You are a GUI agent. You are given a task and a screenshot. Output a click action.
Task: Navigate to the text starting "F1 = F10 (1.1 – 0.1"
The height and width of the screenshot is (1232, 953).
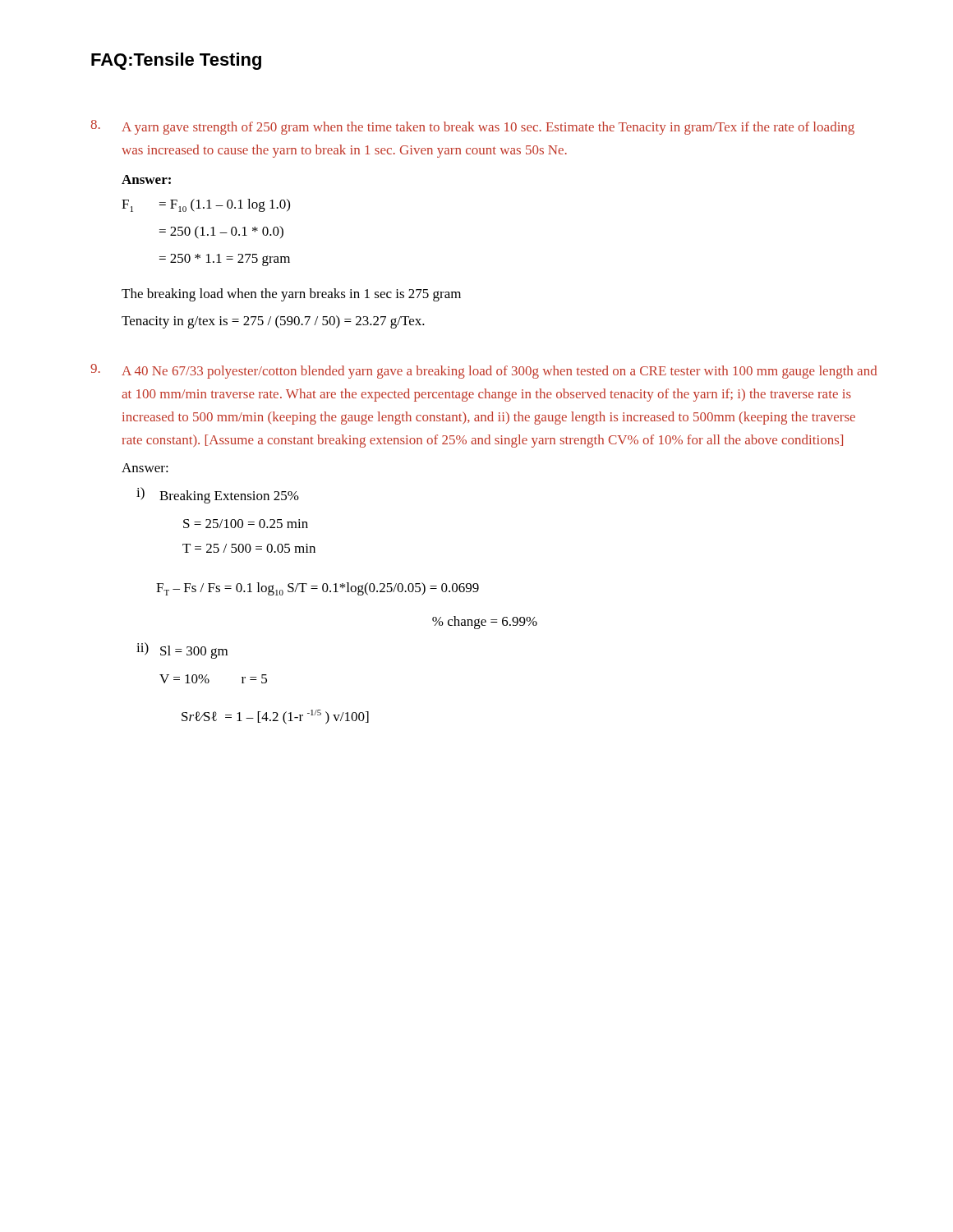coord(206,205)
